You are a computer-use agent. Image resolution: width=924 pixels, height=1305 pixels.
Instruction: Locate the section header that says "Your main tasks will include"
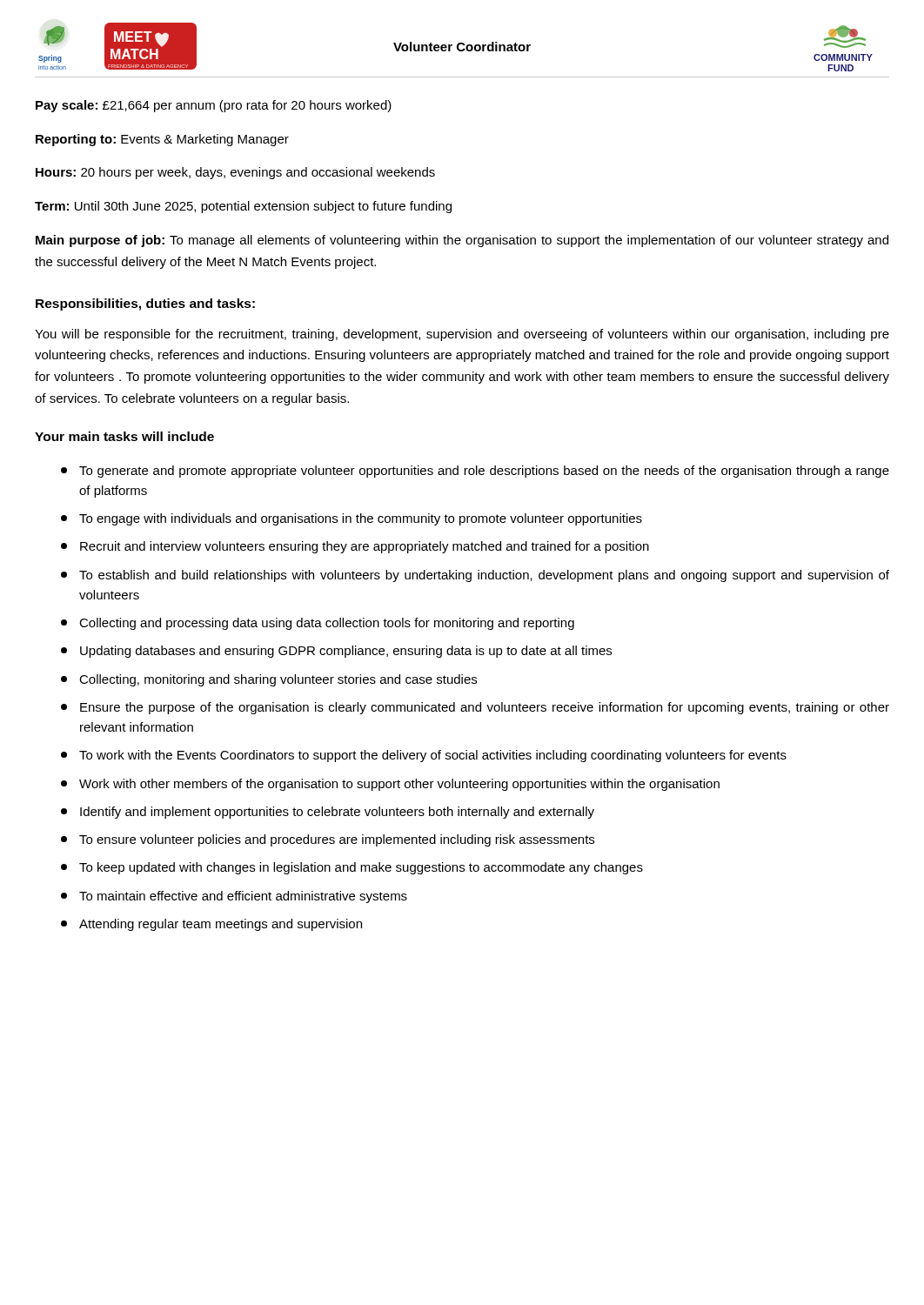click(x=125, y=436)
